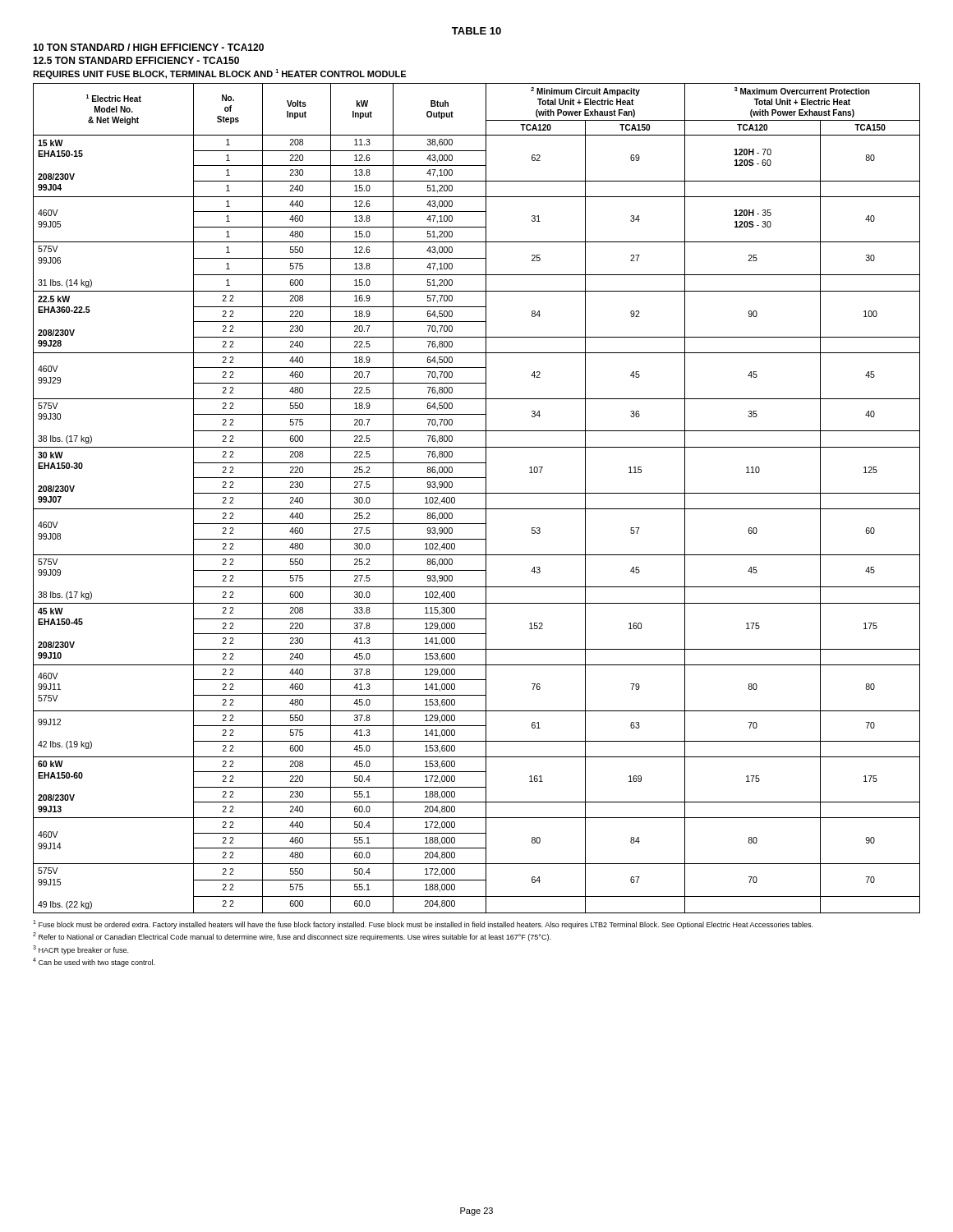Viewport: 953px width, 1232px height.
Task: Click on the section header with the text "12.5 TON STANDARD EFFICIENCY -"
Action: [x=136, y=61]
